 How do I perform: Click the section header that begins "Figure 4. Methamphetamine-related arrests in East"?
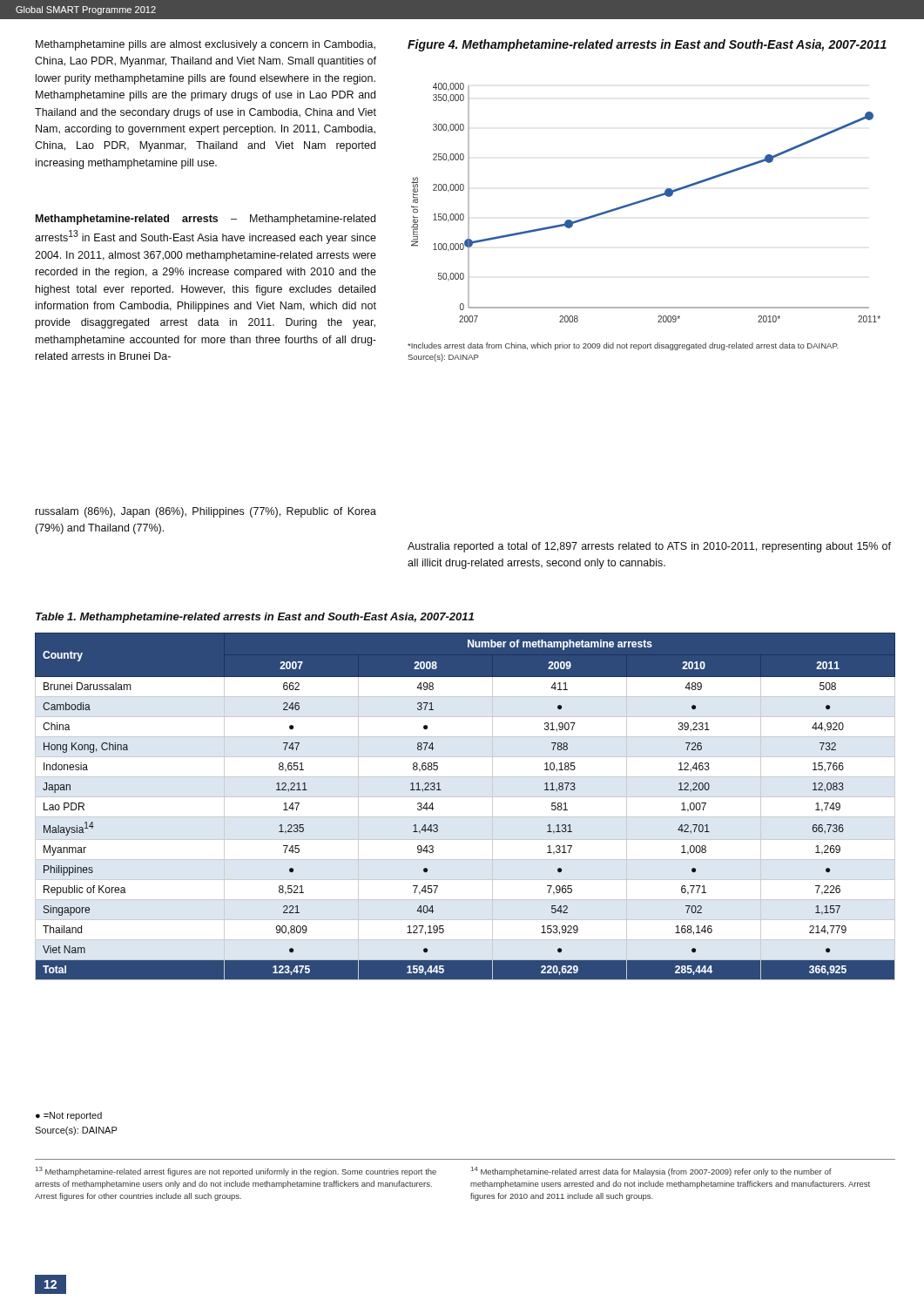(x=647, y=44)
